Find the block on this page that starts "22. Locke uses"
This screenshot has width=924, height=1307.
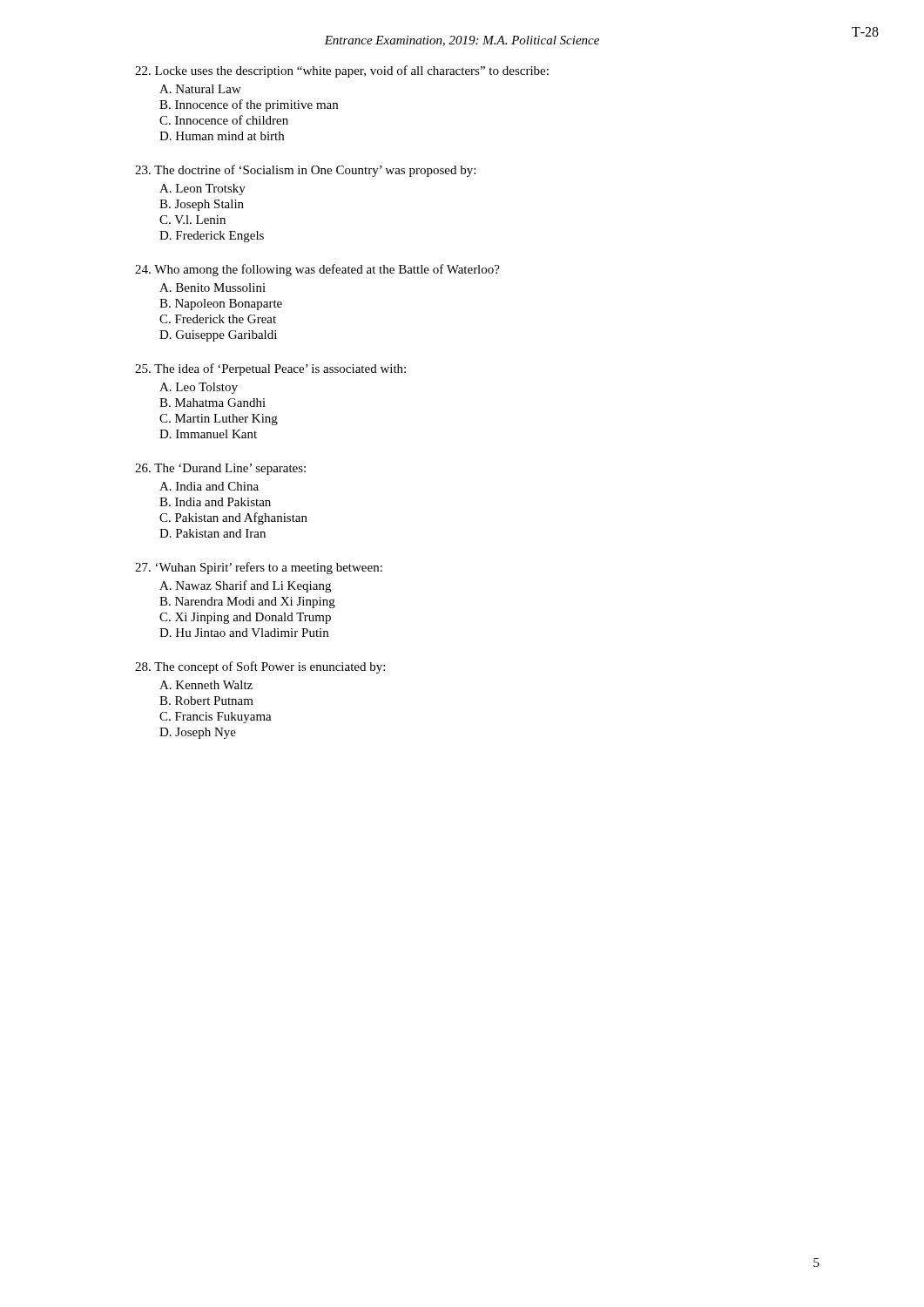pos(342,71)
